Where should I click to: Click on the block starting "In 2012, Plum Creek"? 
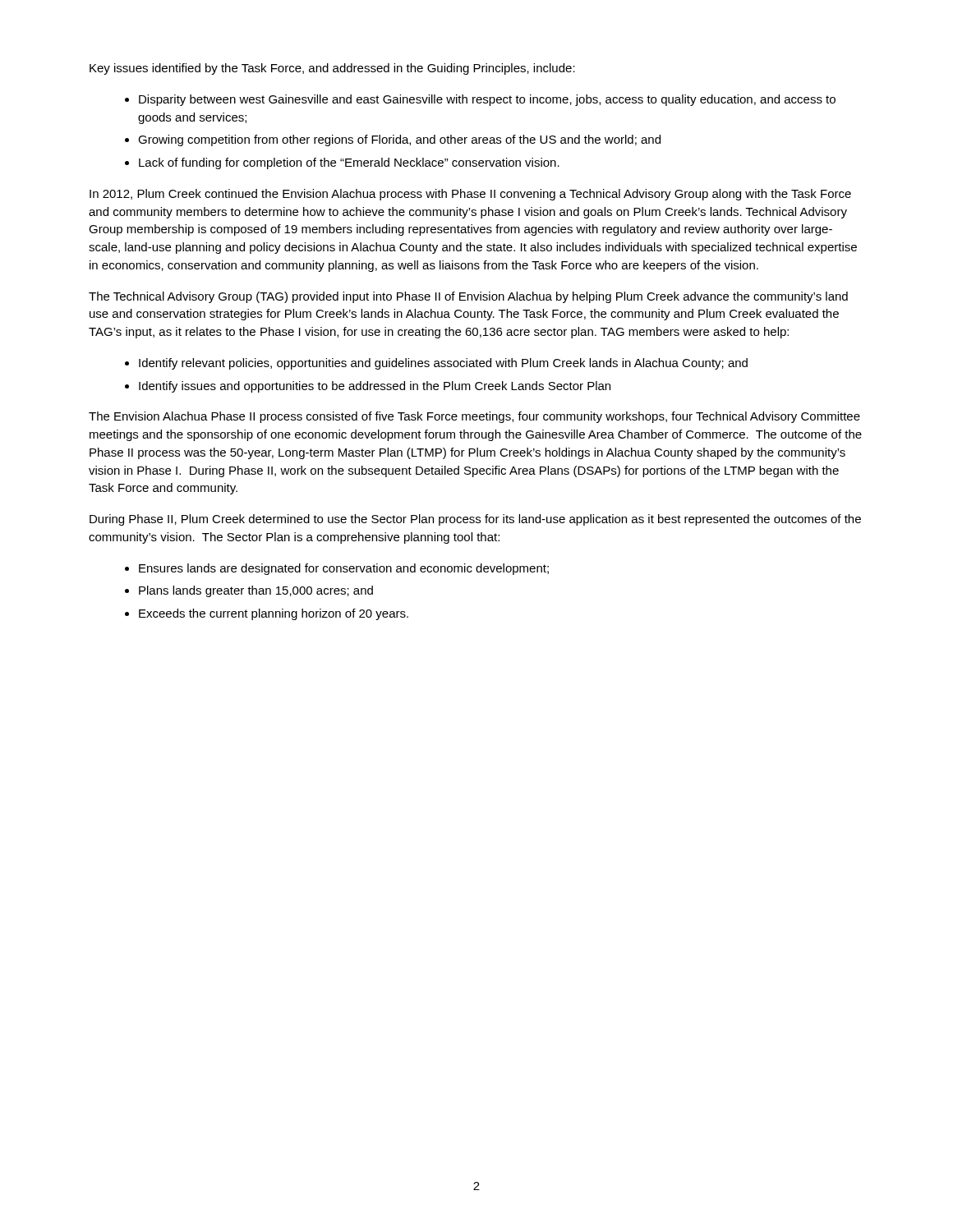473,229
